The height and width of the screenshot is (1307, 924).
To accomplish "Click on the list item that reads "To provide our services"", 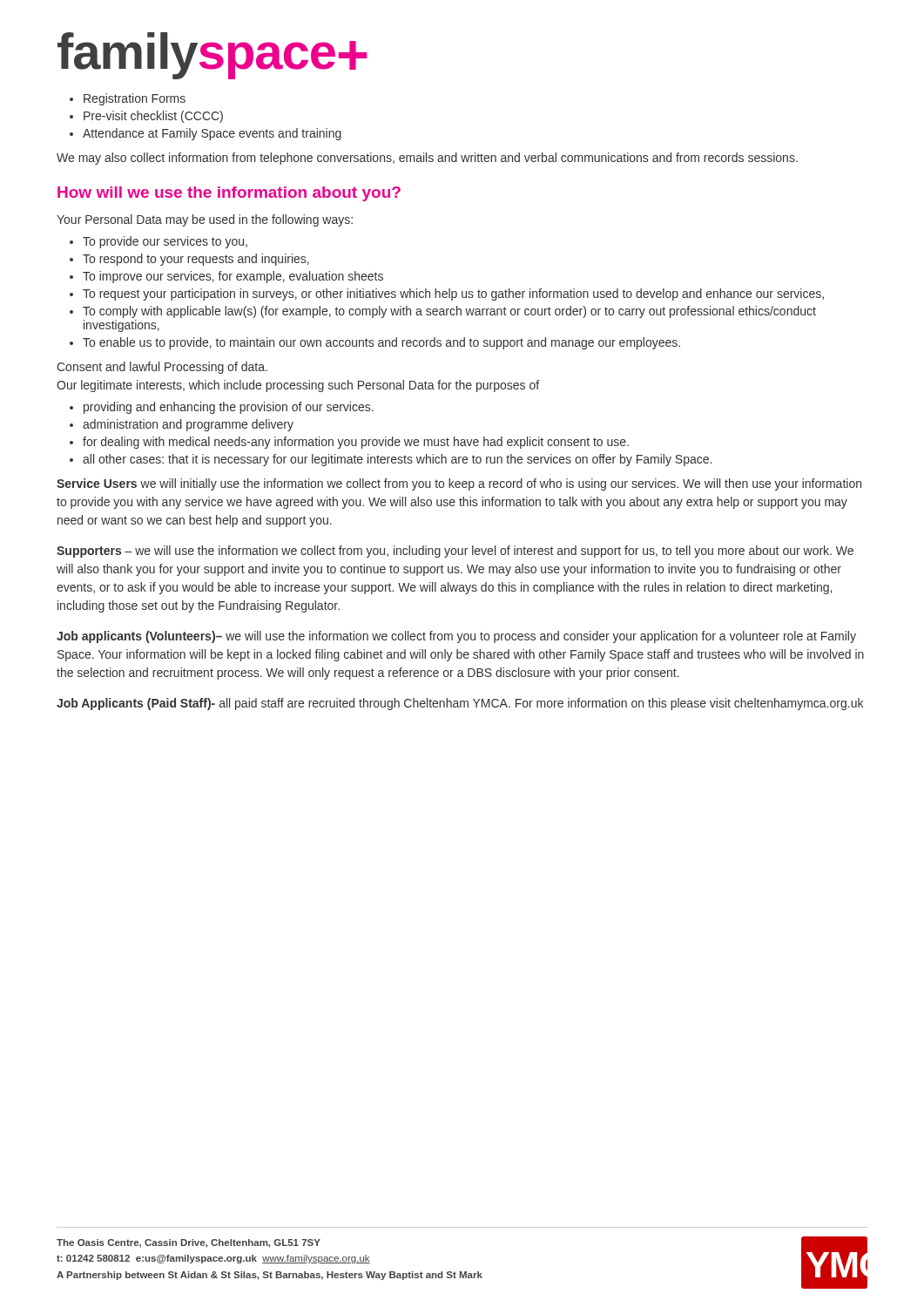I will 165,241.
